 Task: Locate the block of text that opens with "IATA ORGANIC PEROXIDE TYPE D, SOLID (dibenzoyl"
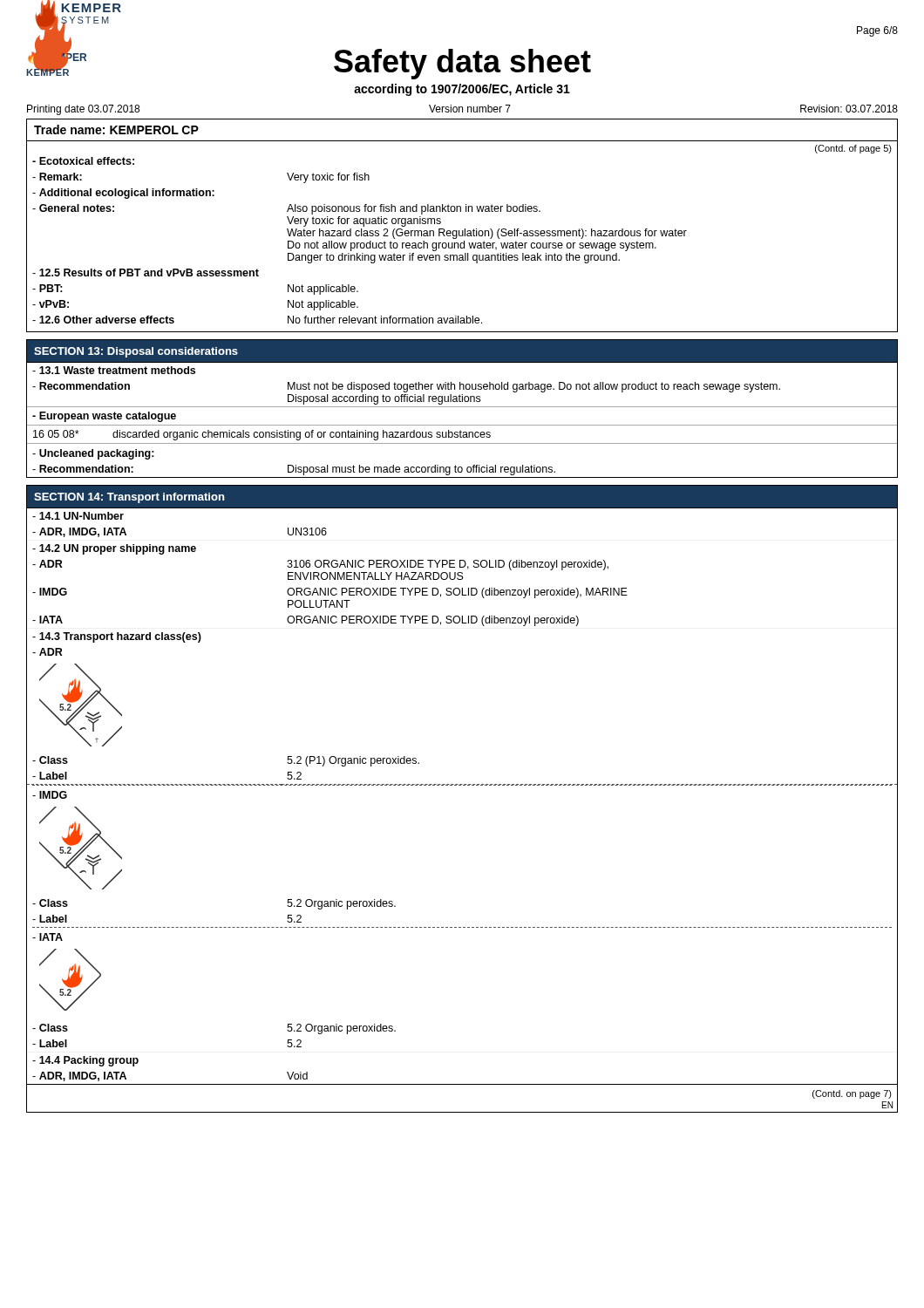tap(462, 620)
